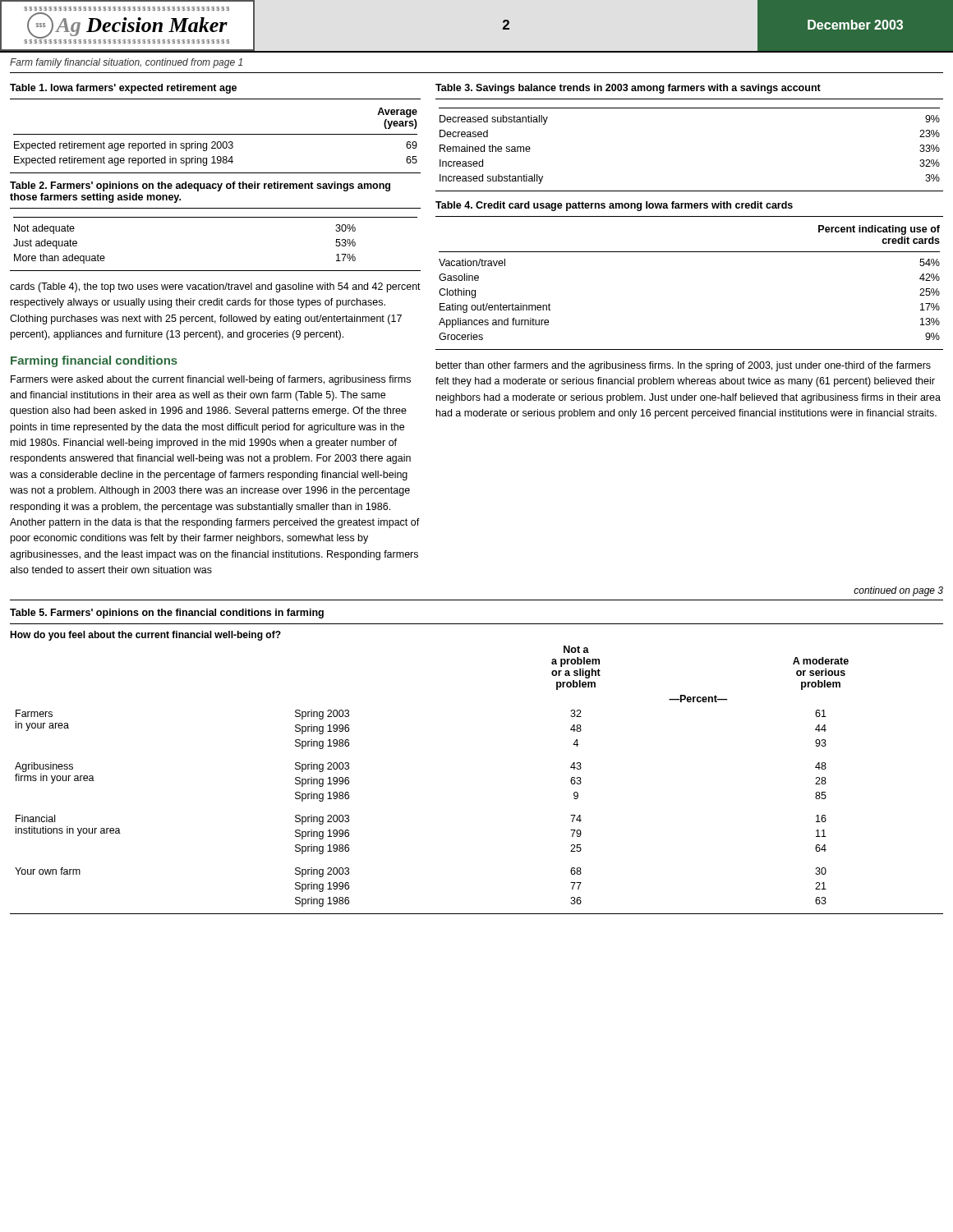Find the table that mentions "Just adequate"
This screenshot has height=1232, width=953.
coord(215,225)
